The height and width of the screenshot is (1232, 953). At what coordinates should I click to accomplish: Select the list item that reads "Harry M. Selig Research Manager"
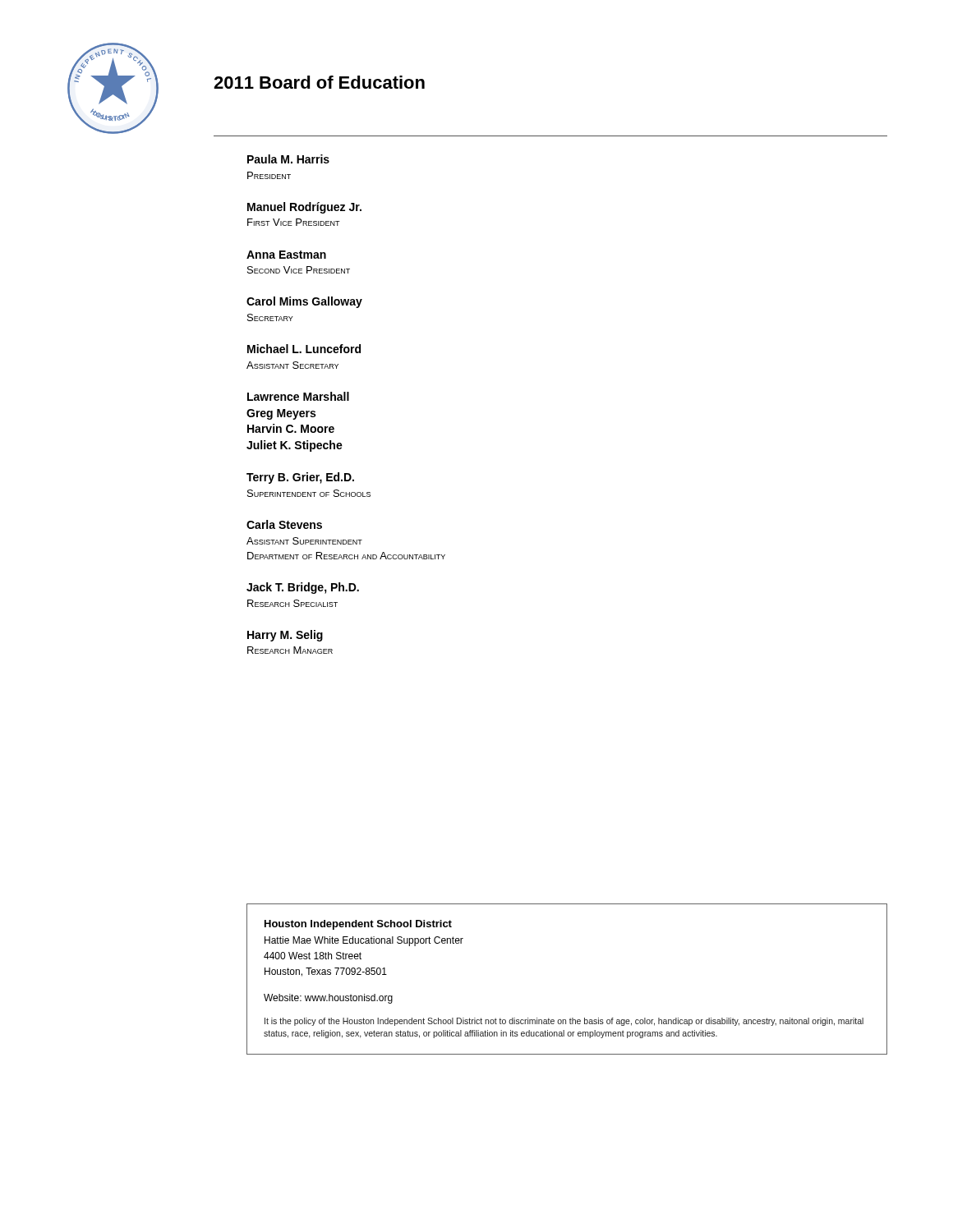[x=285, y=636]
